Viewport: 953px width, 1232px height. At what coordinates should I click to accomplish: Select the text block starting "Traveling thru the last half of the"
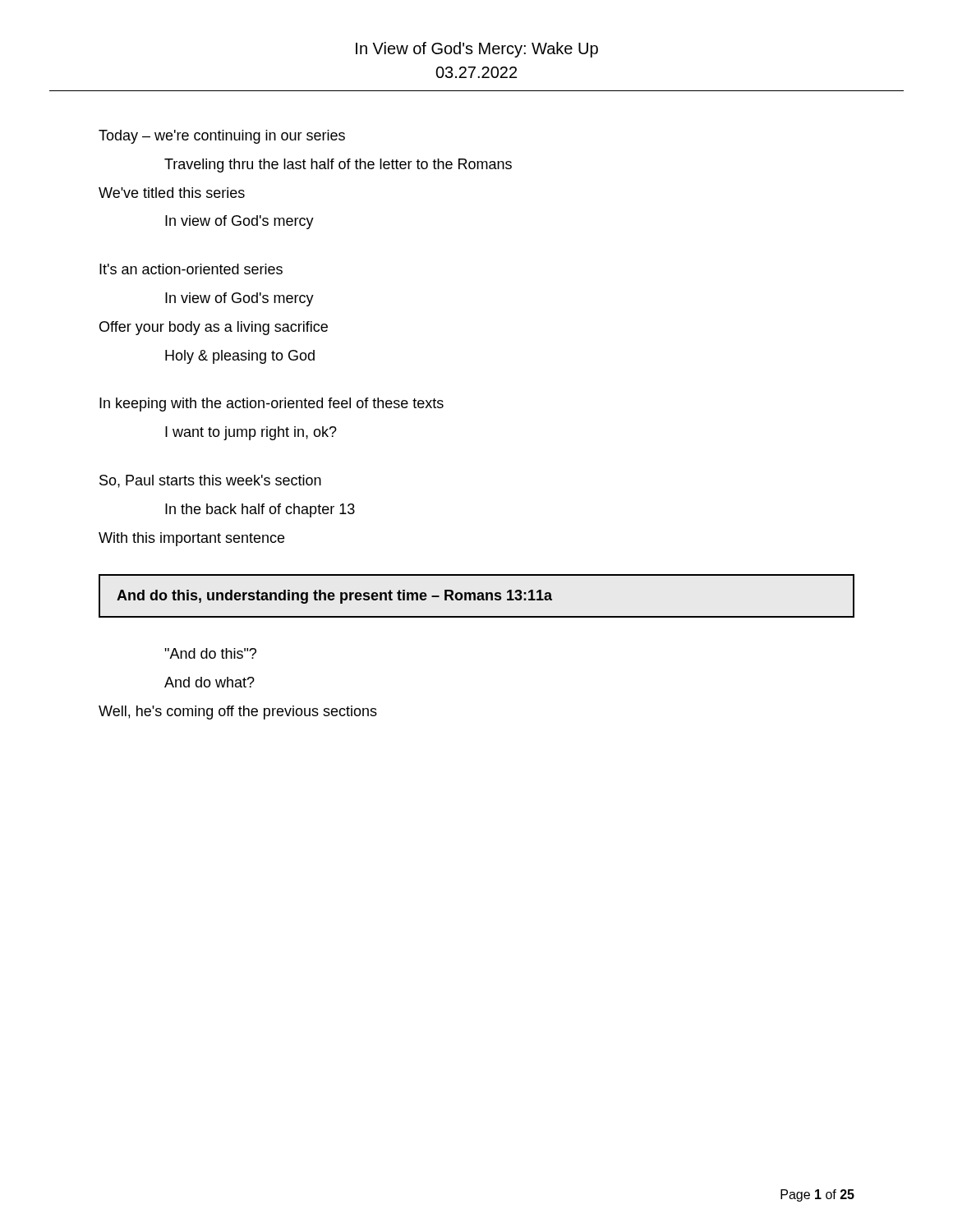pos(509,164)
